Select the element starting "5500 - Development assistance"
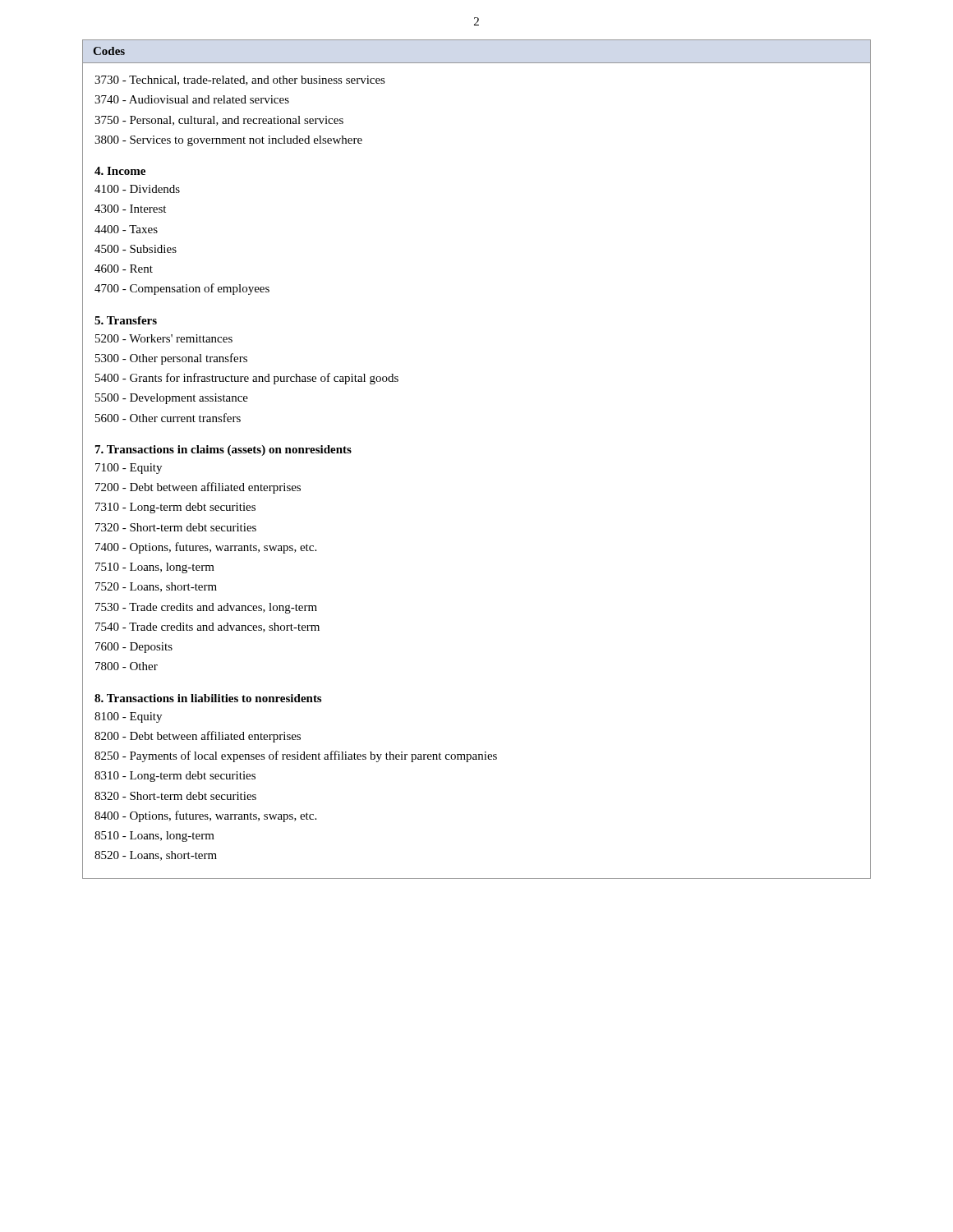This screenshot has width=953, height=1232. click(171, 398)
